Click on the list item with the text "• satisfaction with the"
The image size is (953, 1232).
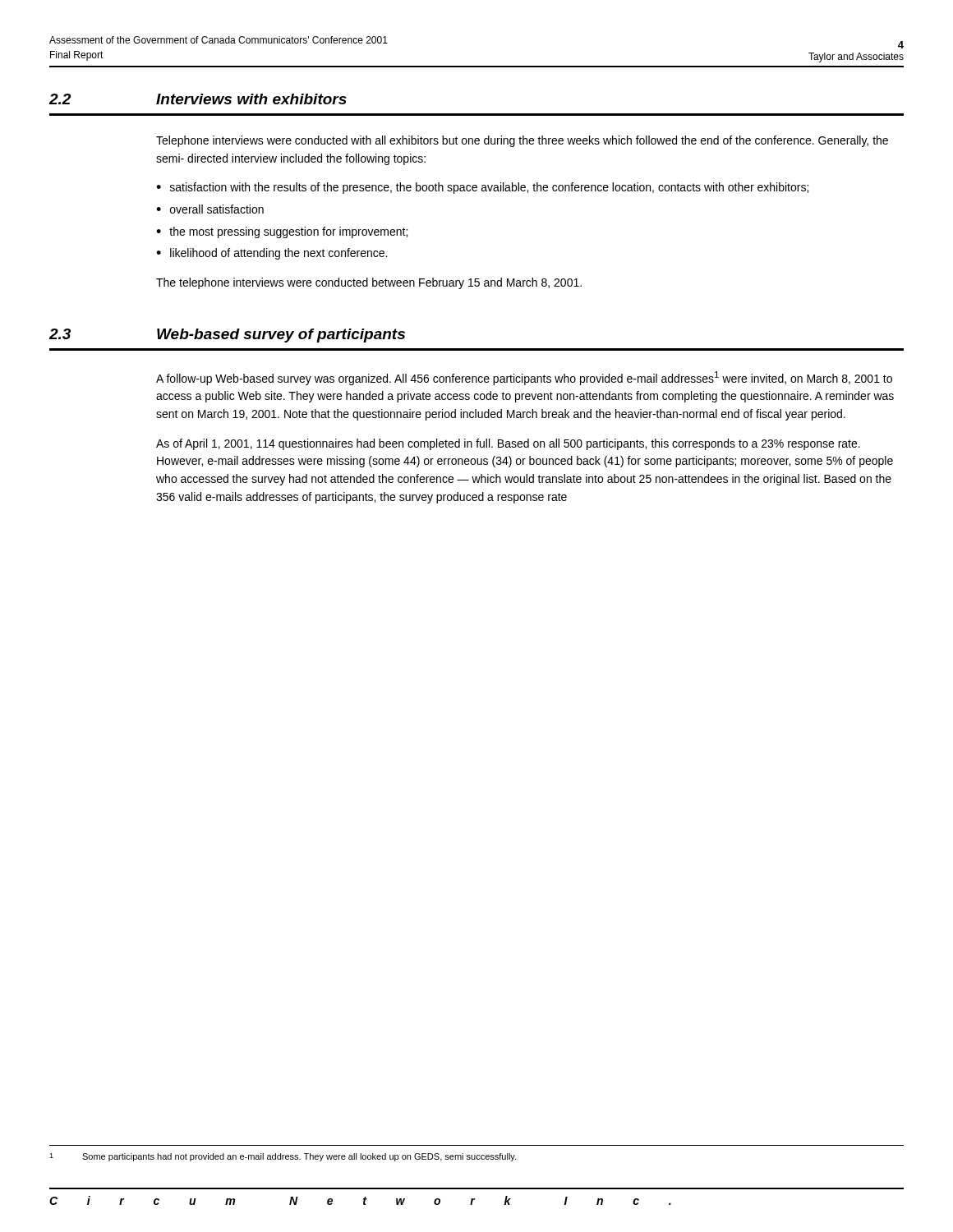pos(483,188)
